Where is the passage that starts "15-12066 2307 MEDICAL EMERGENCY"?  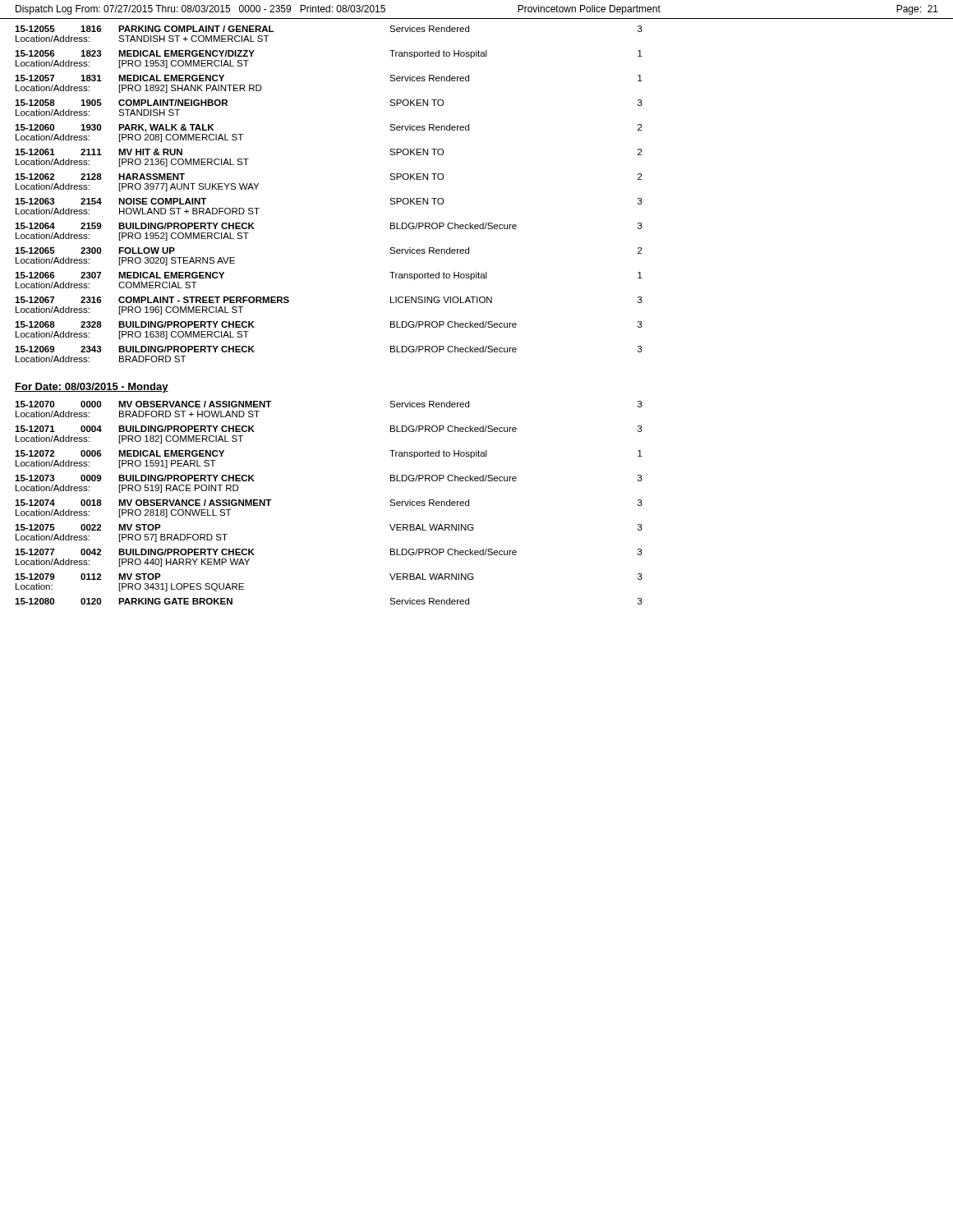coord(476,280)
